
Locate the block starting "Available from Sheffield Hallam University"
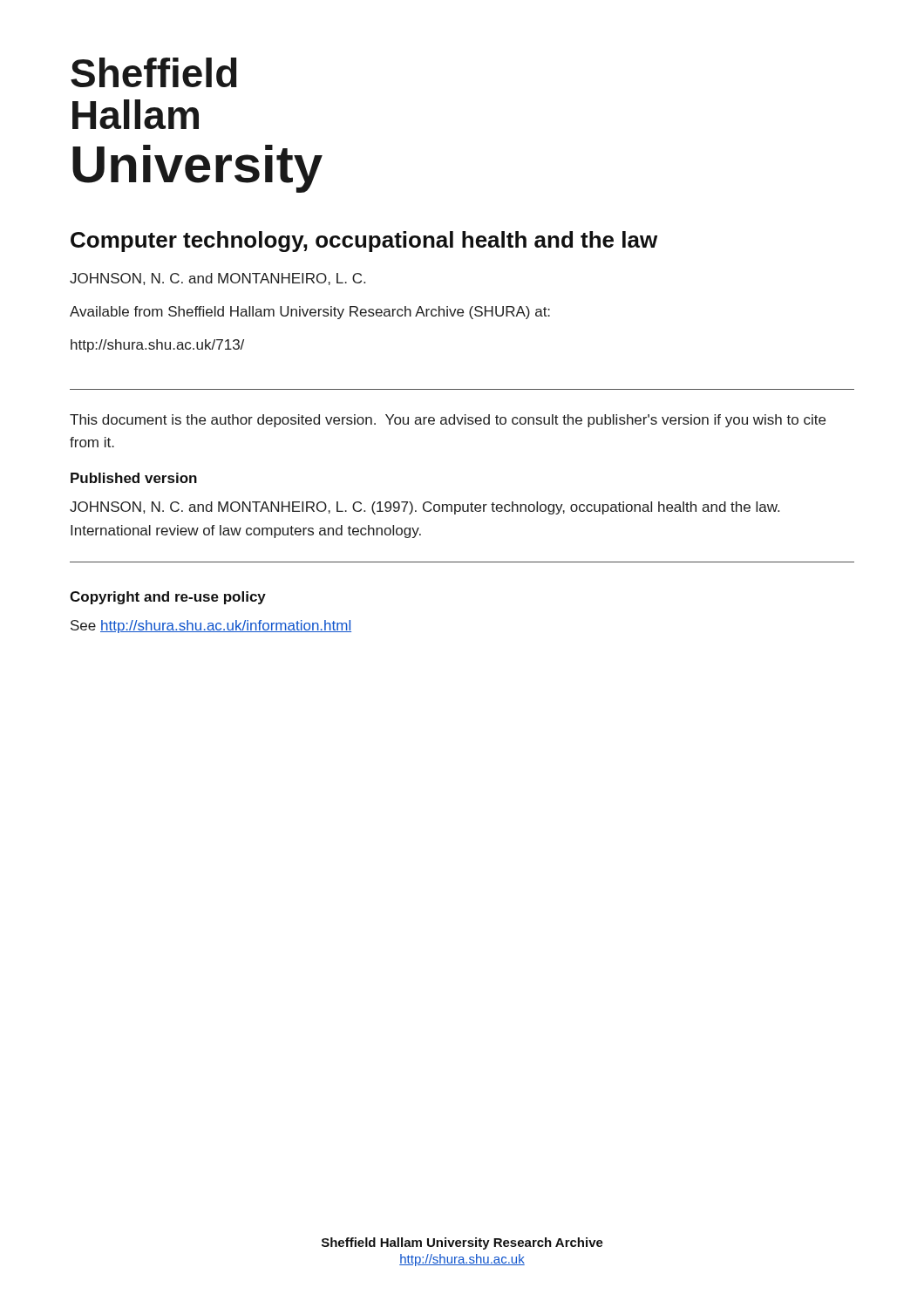click(310, 312)
